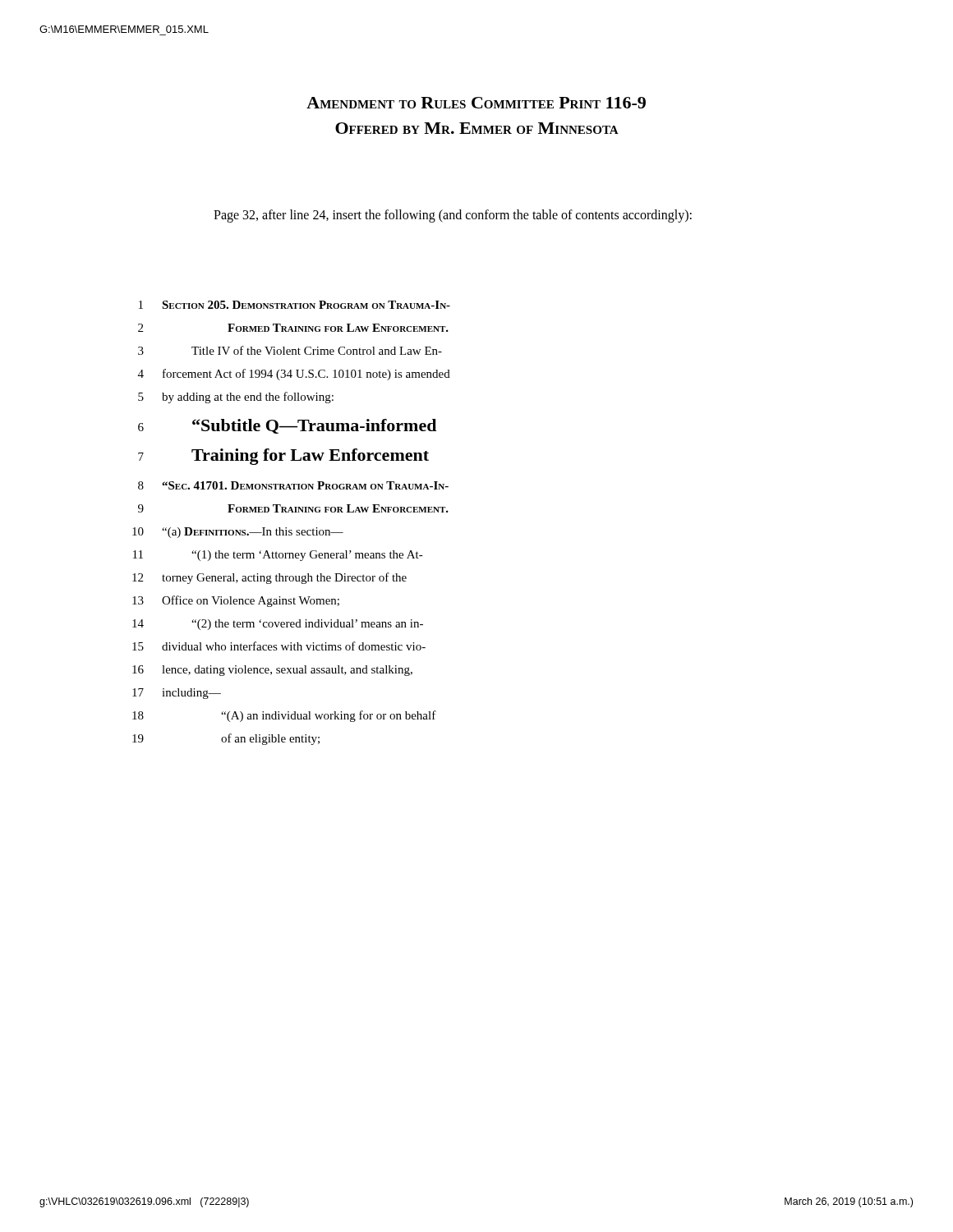Screen dimensions: 1232x953
Task: Select the region starting "4 forcement Act of 1994"
Action: (294, 375)
